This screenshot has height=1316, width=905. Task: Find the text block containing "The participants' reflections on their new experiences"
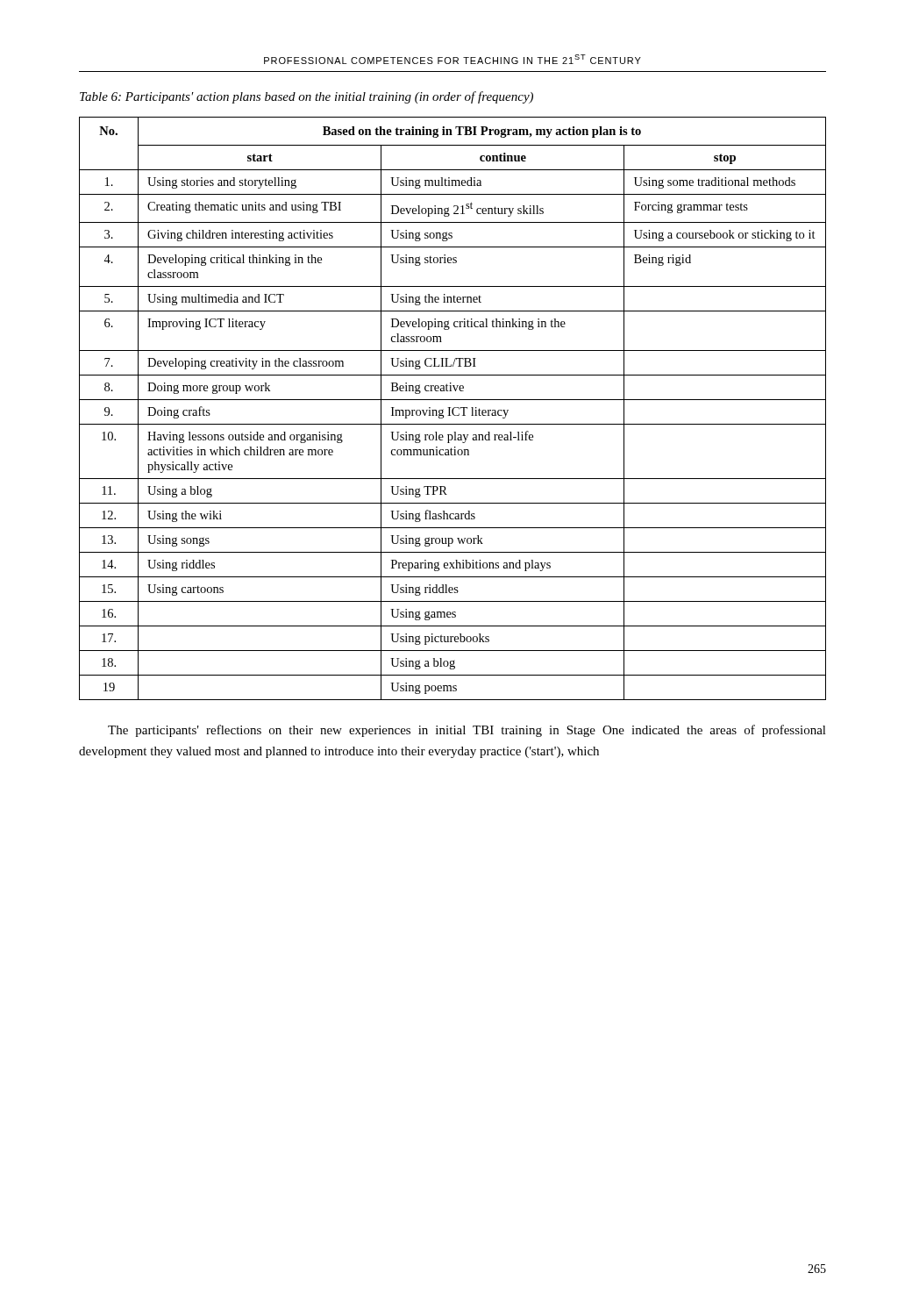click(x=452, y=741)
